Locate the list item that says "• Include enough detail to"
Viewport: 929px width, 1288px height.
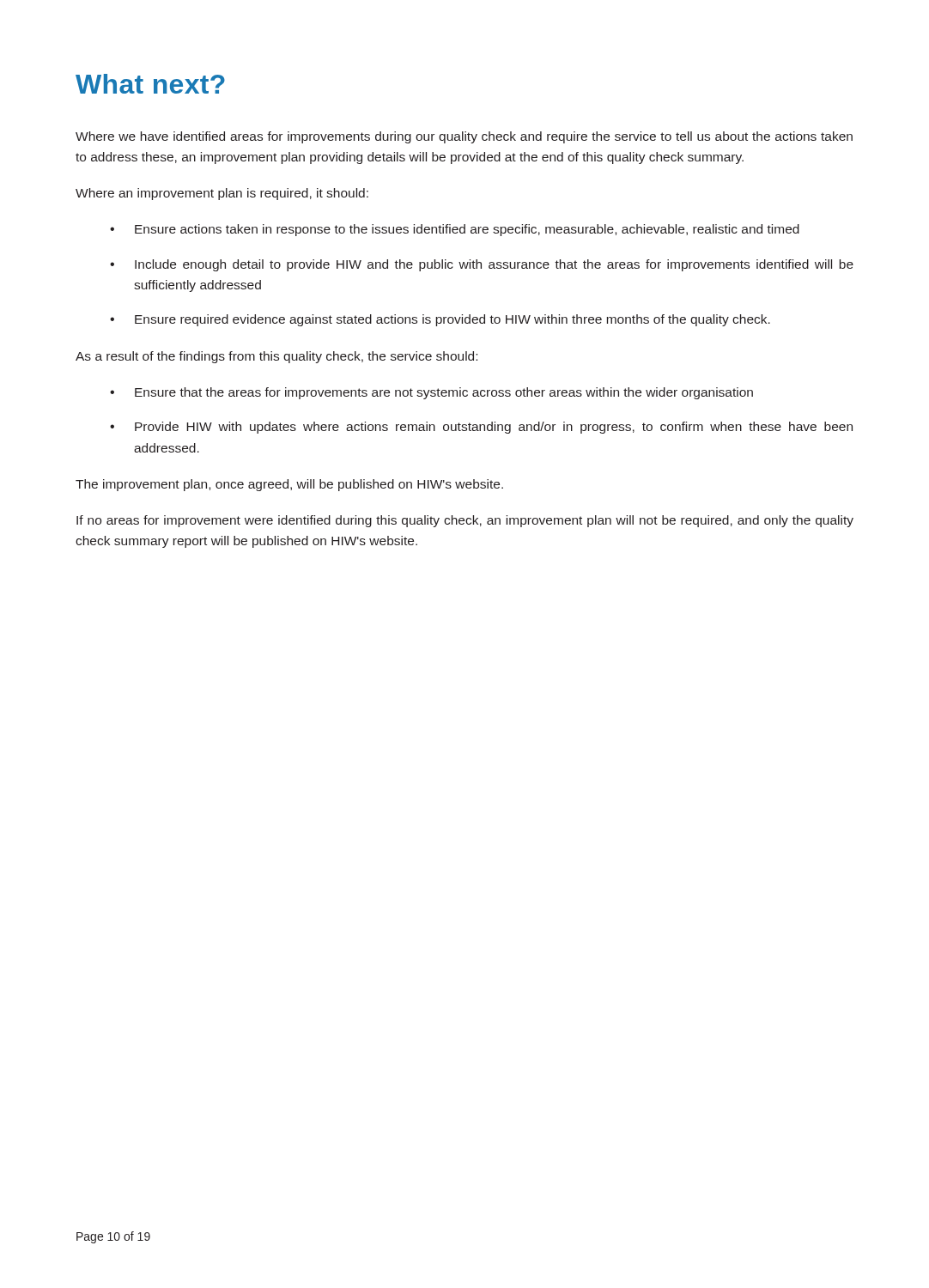click(482, 275)
